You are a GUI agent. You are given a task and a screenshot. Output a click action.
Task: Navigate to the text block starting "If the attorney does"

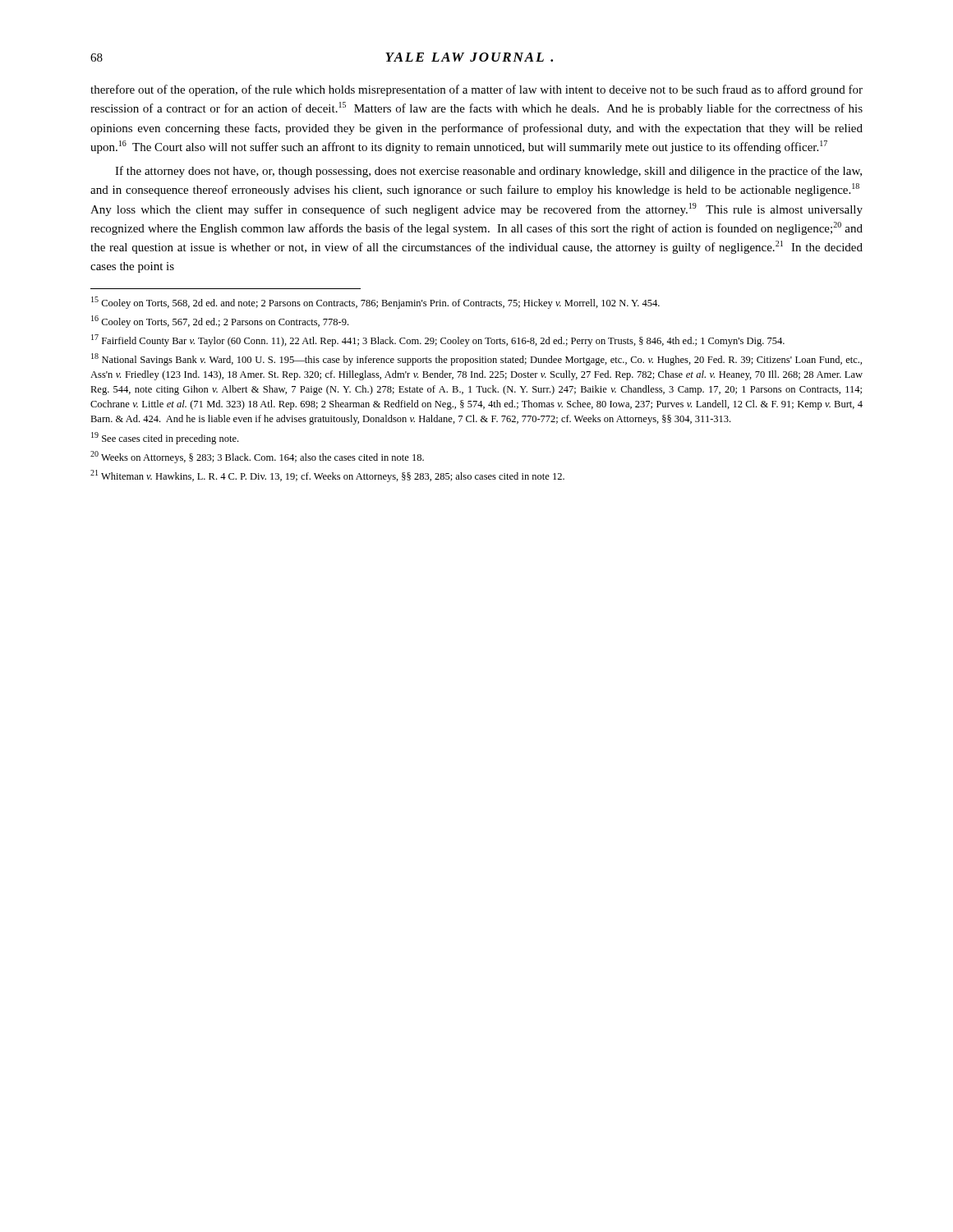pos(476,219)
